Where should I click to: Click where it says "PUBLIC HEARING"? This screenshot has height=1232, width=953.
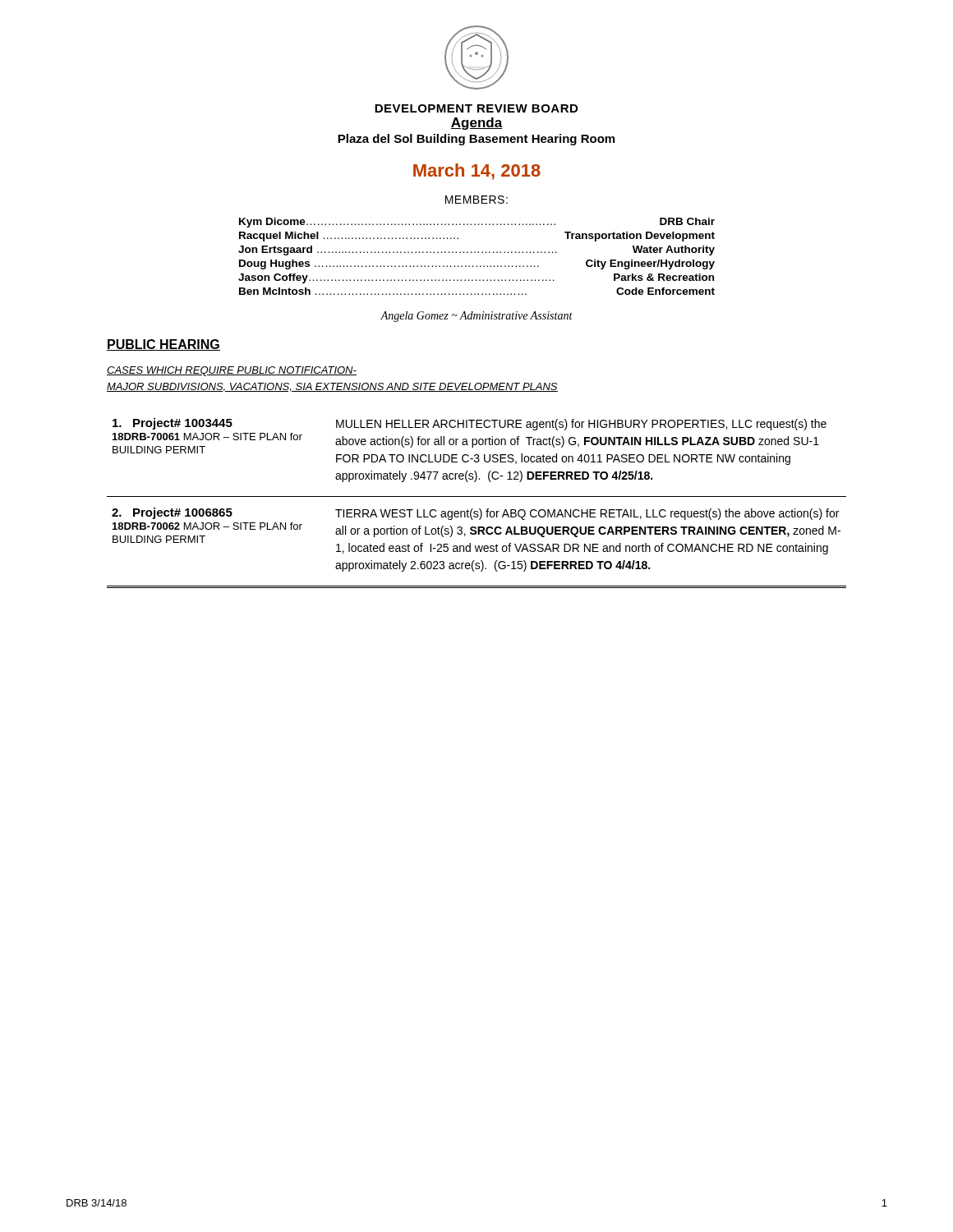pos(163,345)
